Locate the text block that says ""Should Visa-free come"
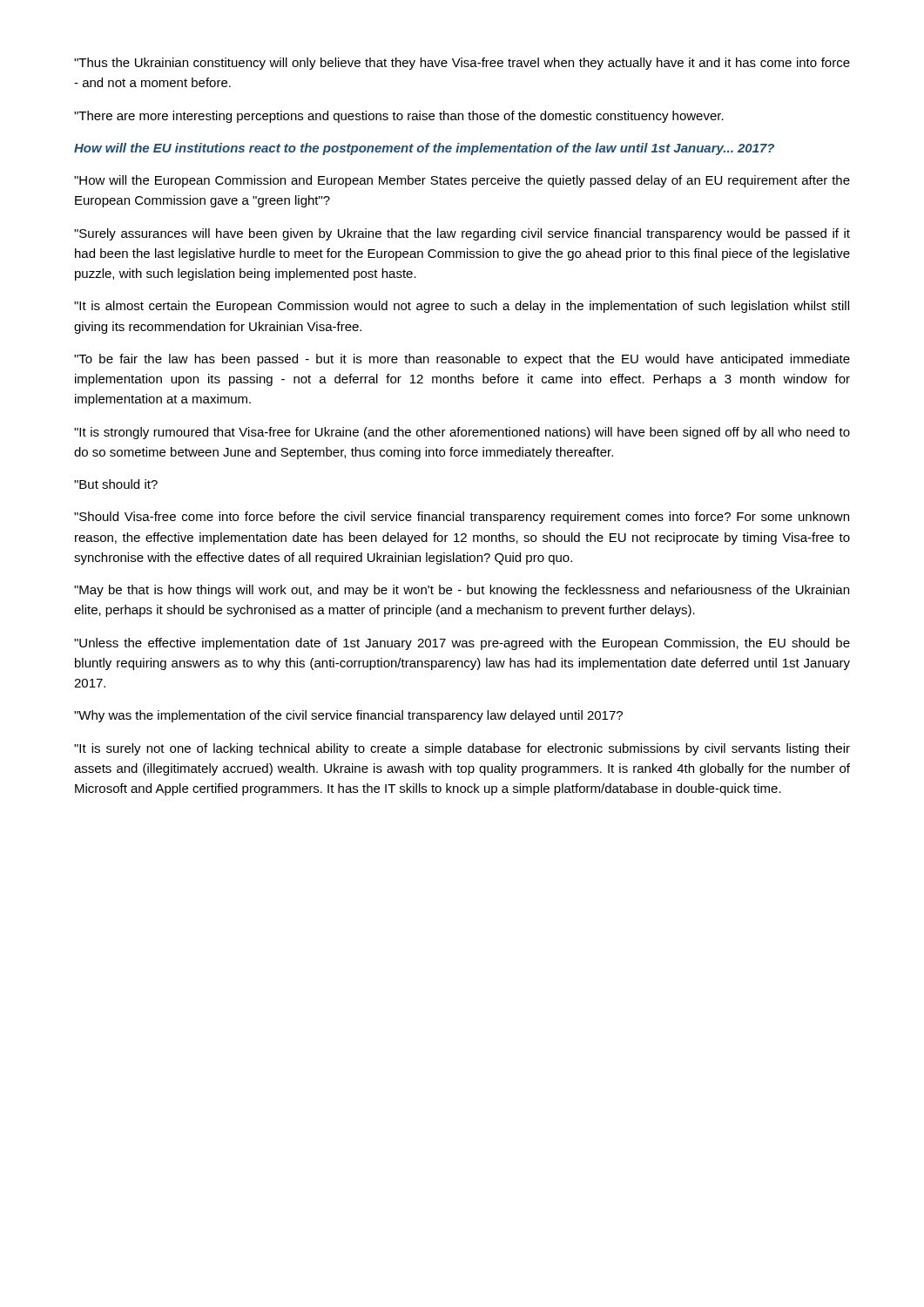 coord(462,537)
